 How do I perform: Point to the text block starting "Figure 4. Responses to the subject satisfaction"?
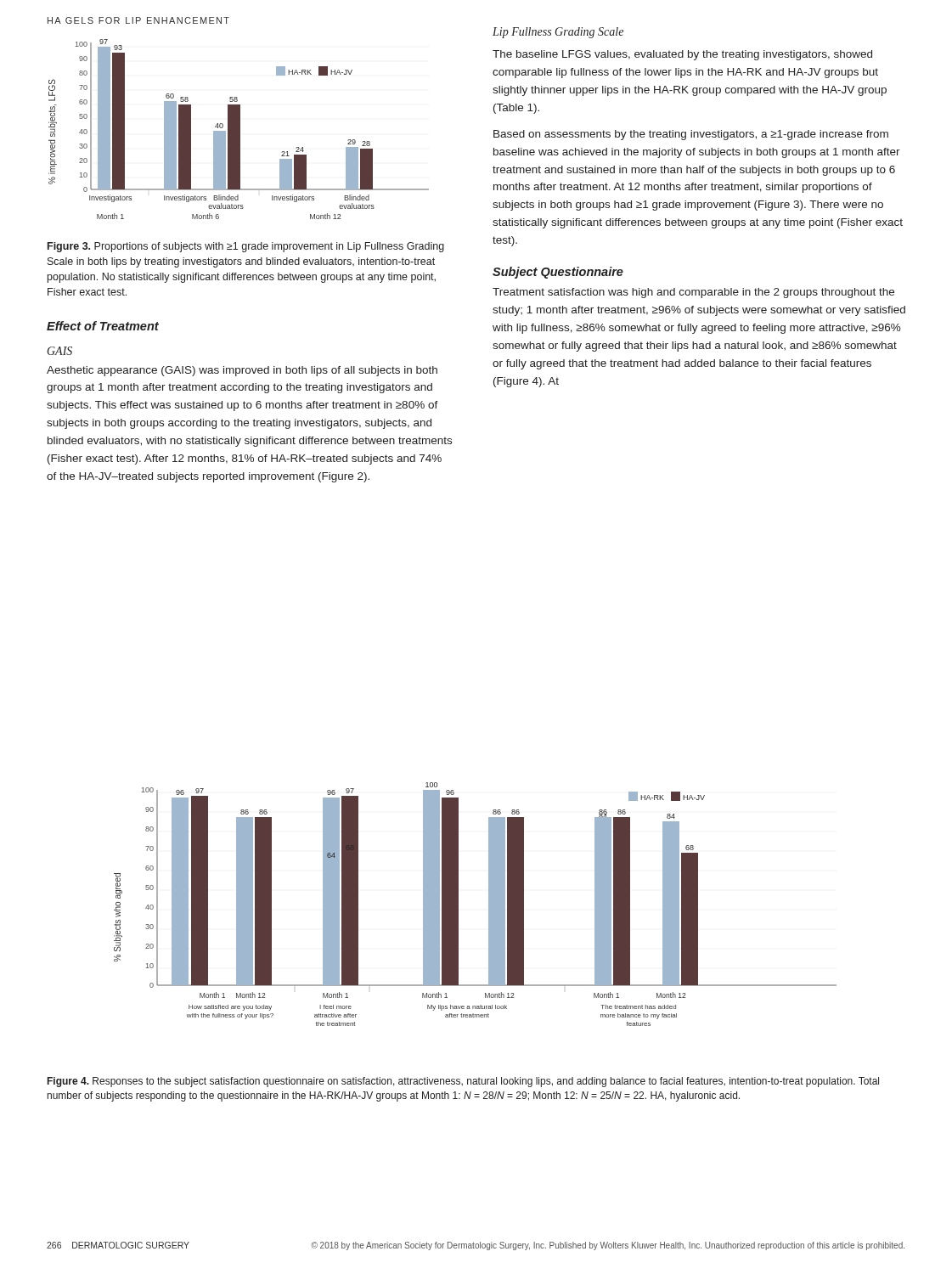pyautogui.click(x=463, y=1089)
